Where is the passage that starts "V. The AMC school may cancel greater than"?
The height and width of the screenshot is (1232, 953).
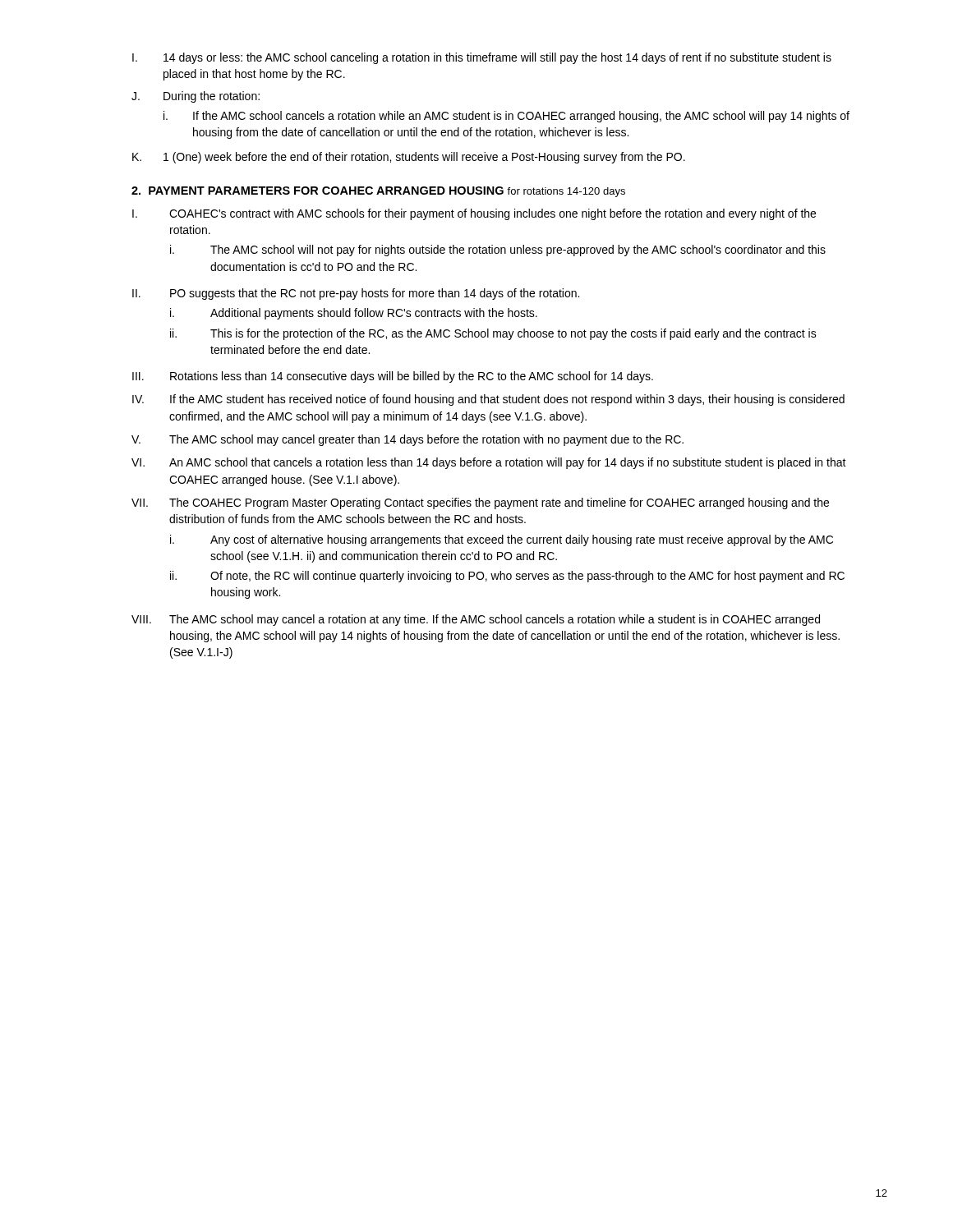pyautogui.click(x=493, y=440)
